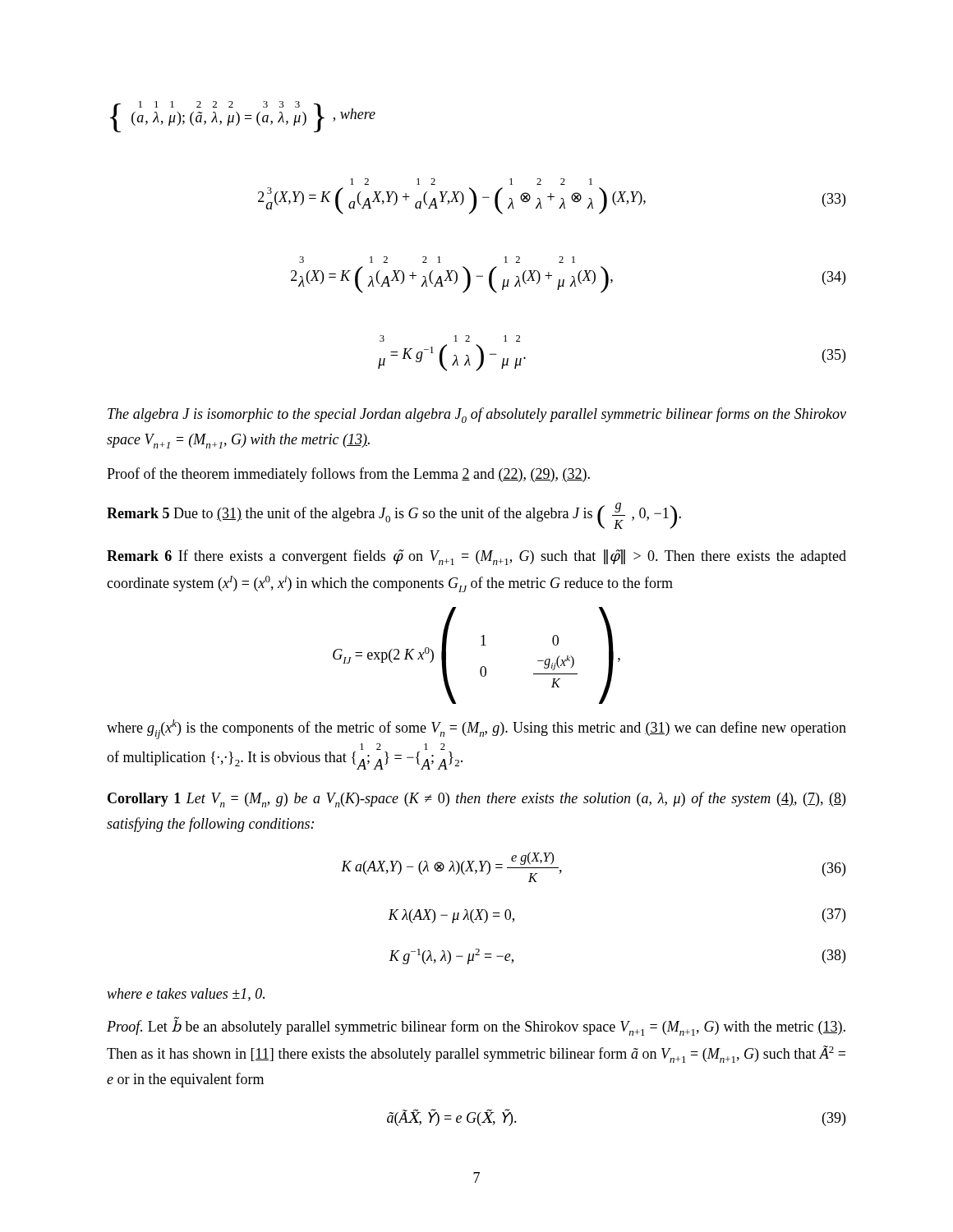
Task: Click on the formula that says "3 μ = K g−1 ( 1 λ"
Action: [x=476, y=355]
